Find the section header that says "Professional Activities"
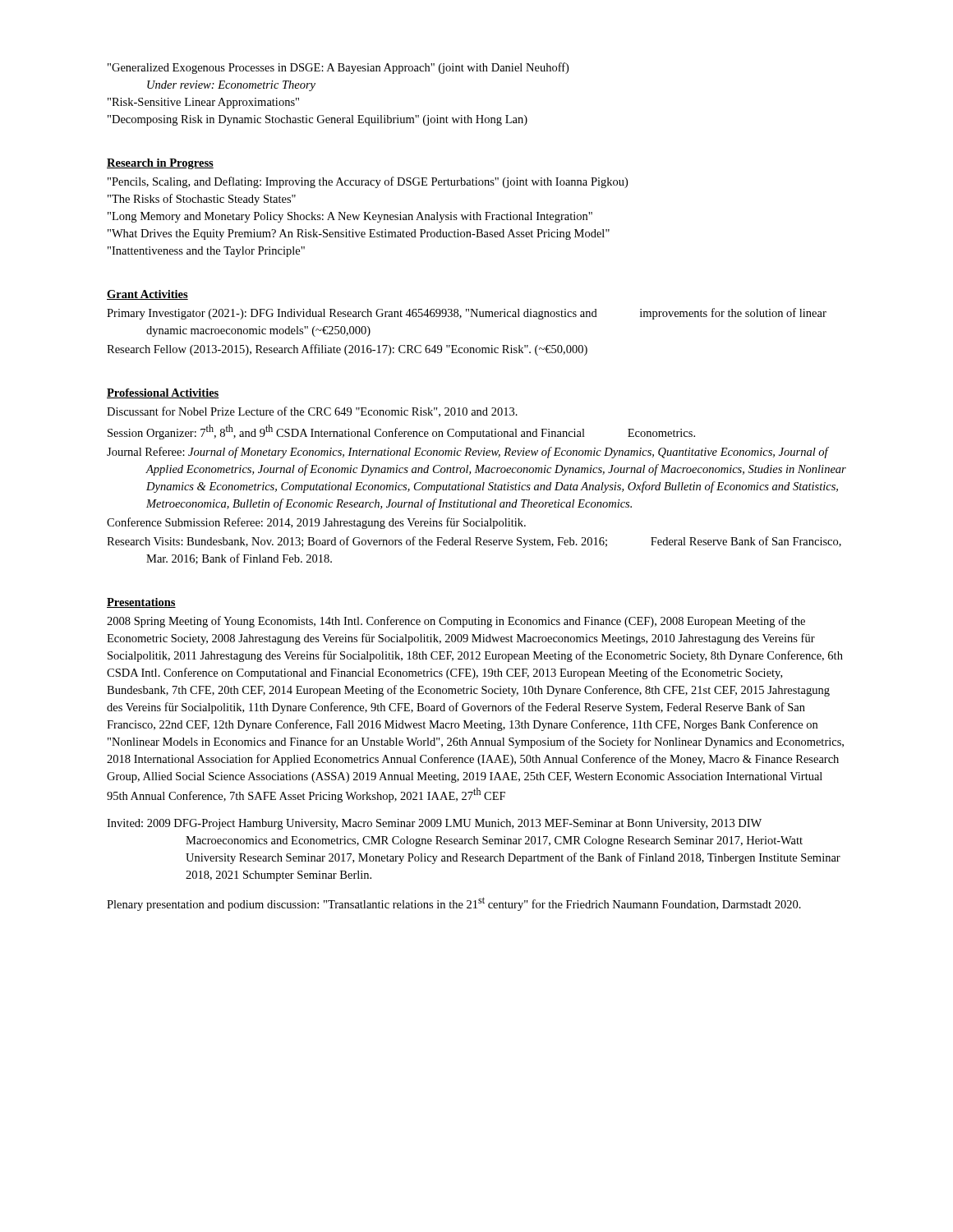953x1232 pixels. pyautogui.click(x=163, y=393)
